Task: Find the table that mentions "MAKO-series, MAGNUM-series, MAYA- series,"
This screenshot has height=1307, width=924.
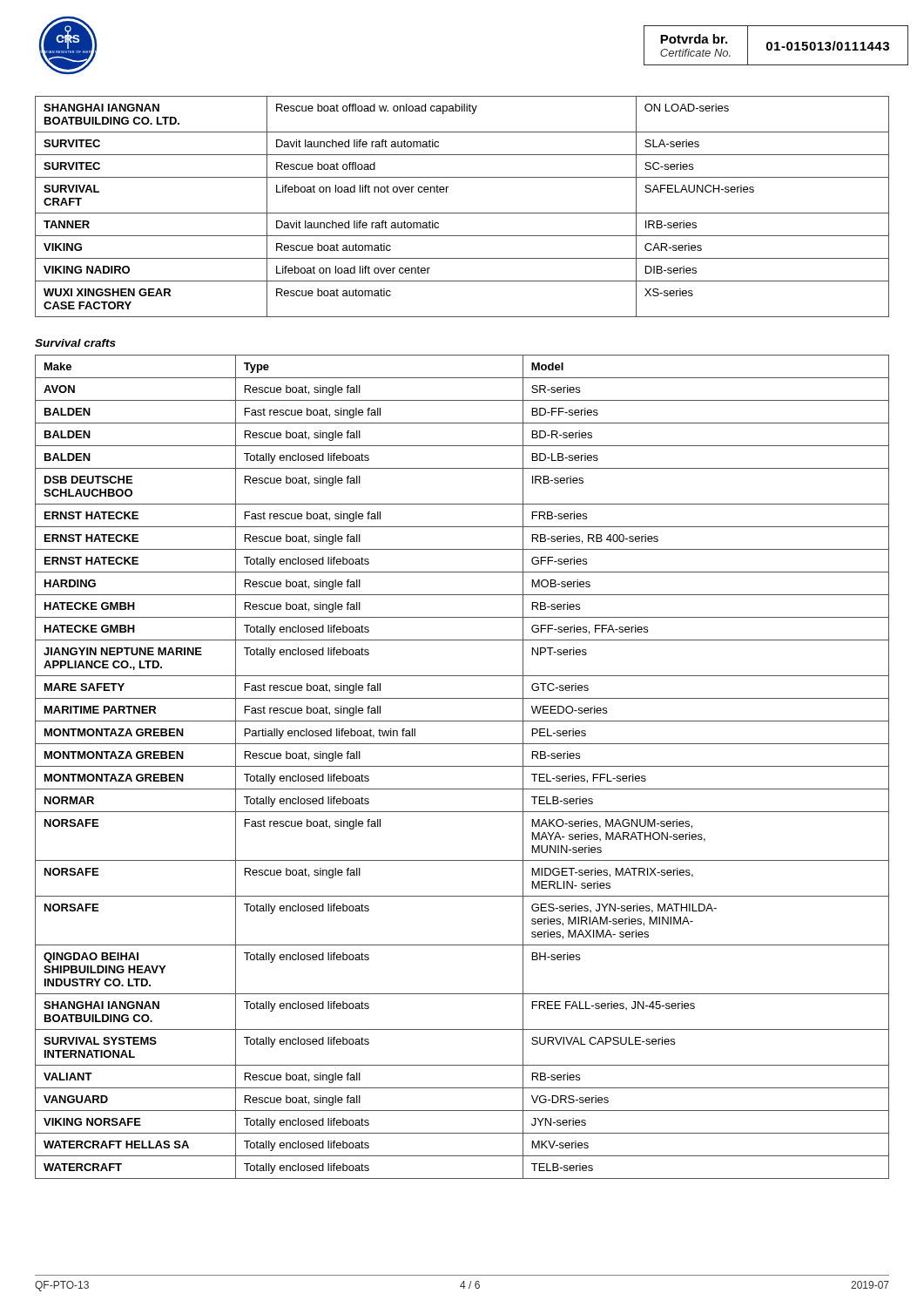Action: click(x=462, y=767)
